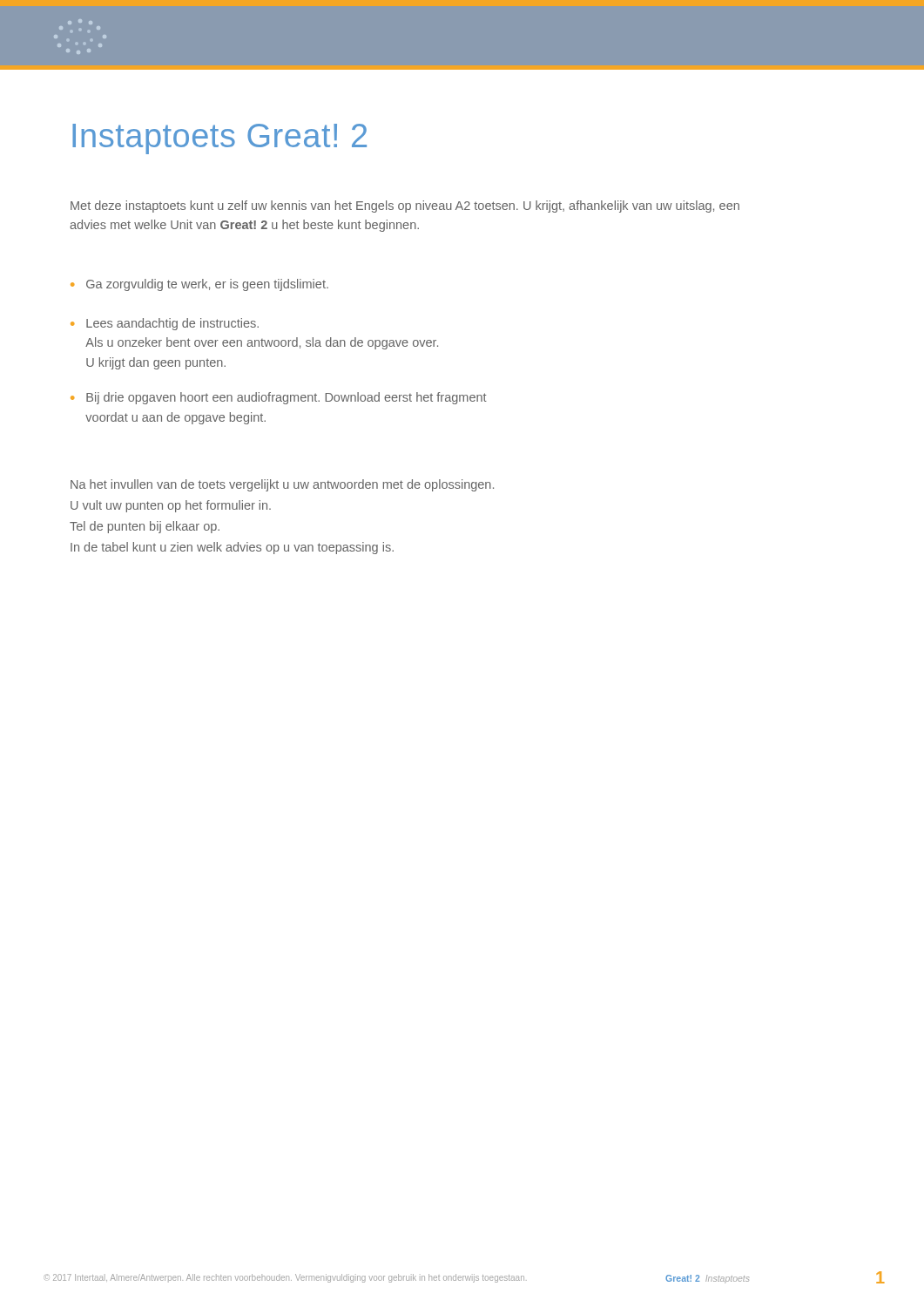
Task: Locate the block of text that opens with "• Lees aandachtig"
Action: point(409,343)
